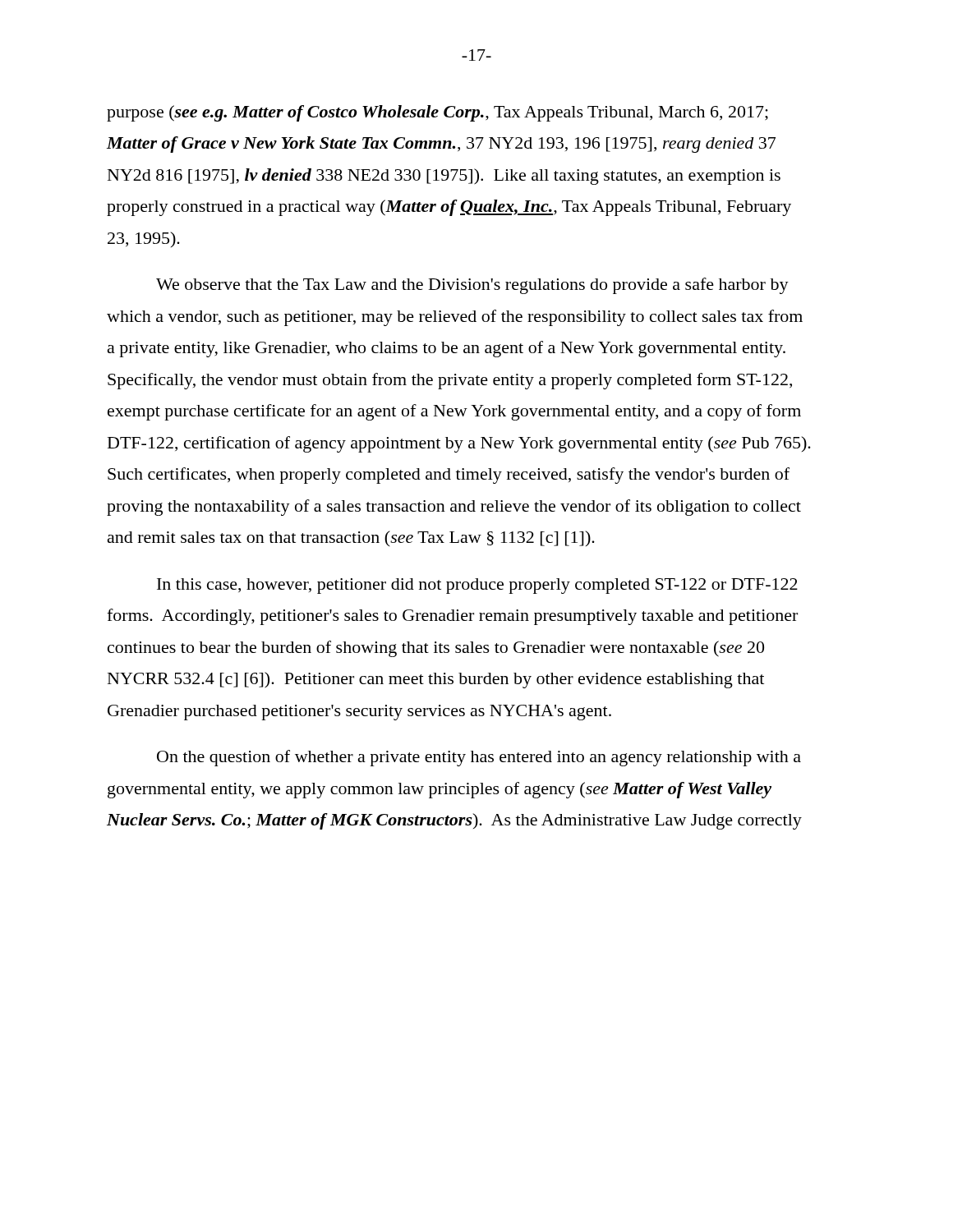This screenshot has height=1232, width=953.
Task: Find the block starting "On the question of whether"
Action: [479, 756]
